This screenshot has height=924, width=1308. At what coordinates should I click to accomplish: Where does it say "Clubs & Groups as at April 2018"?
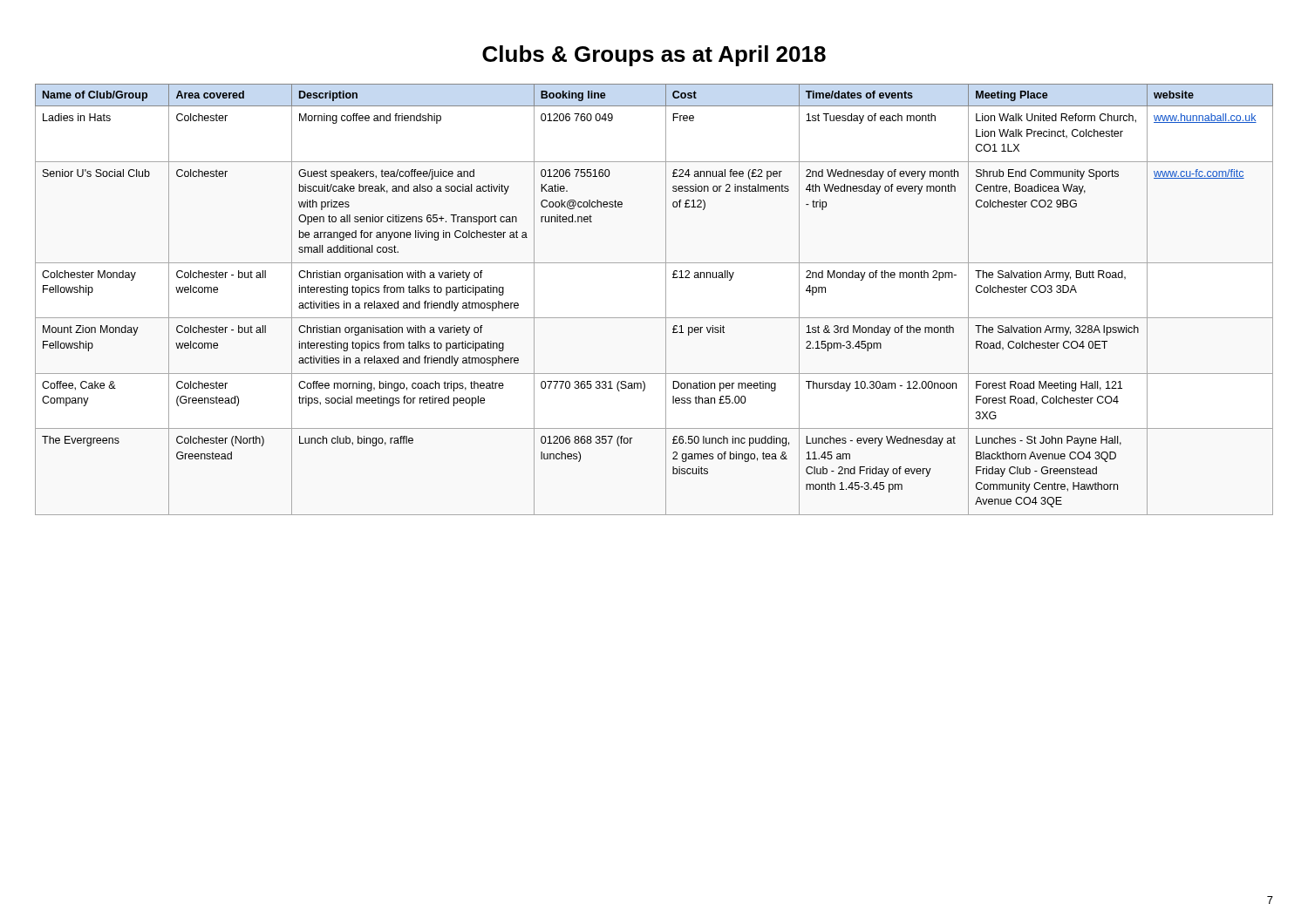click(x=654, y=55)
